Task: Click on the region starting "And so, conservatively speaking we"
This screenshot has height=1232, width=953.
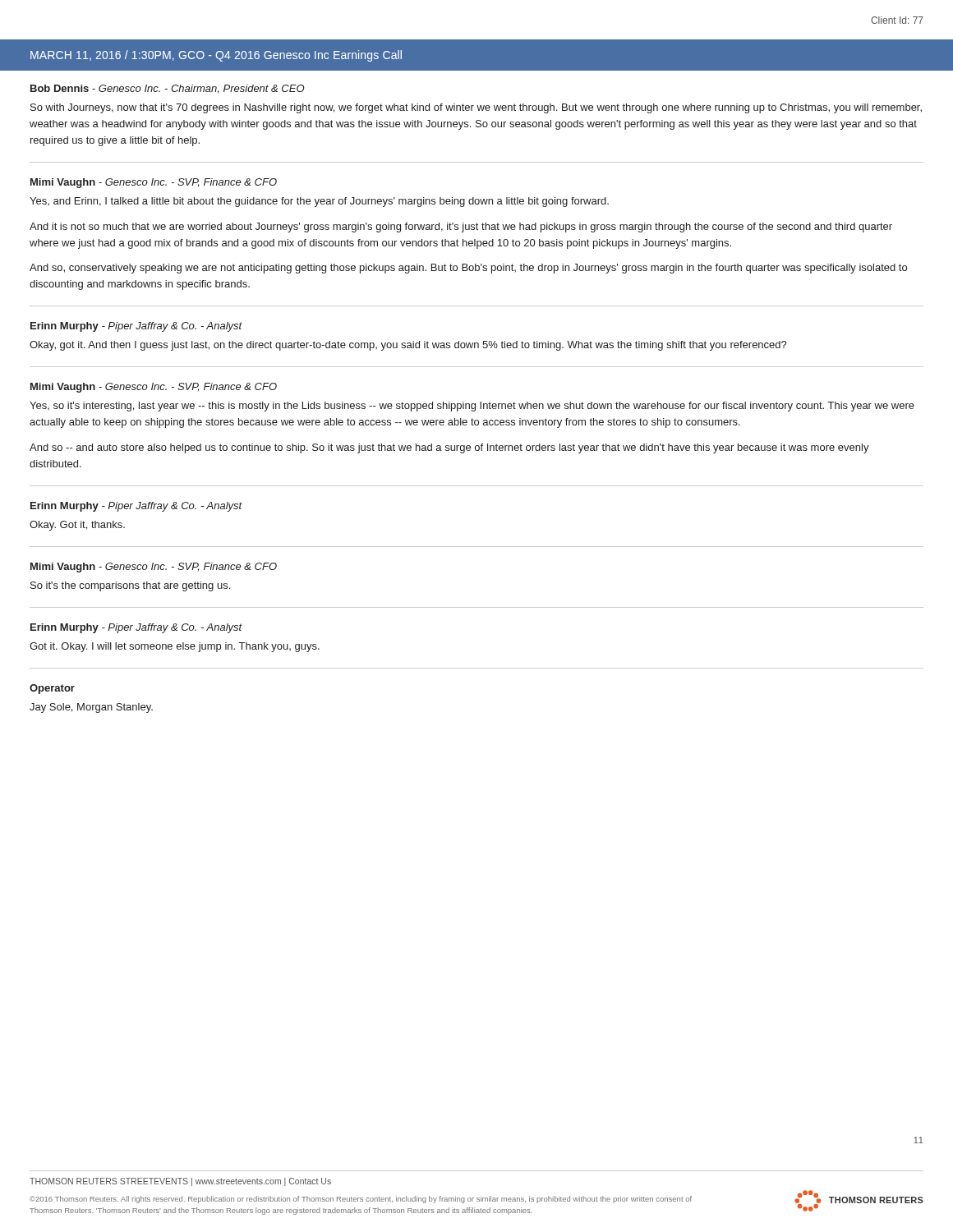Action: (x=469, y=275)
